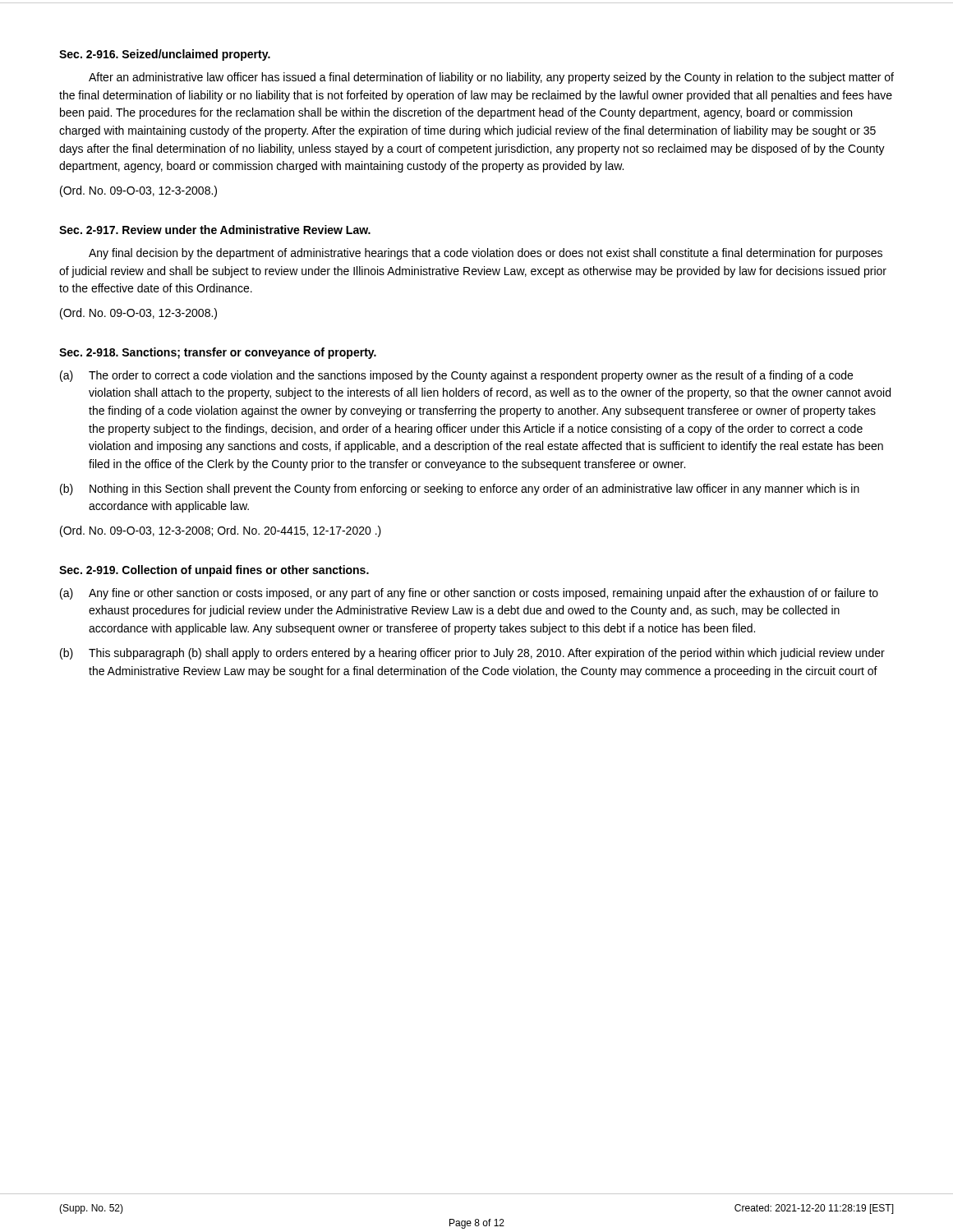This screenshot has width=953, height=1232.
Task: Click the passage that begins "(Ord. No. 09-O-03, 12-3-2008; Ord. No."
Action: pos(220,531)
